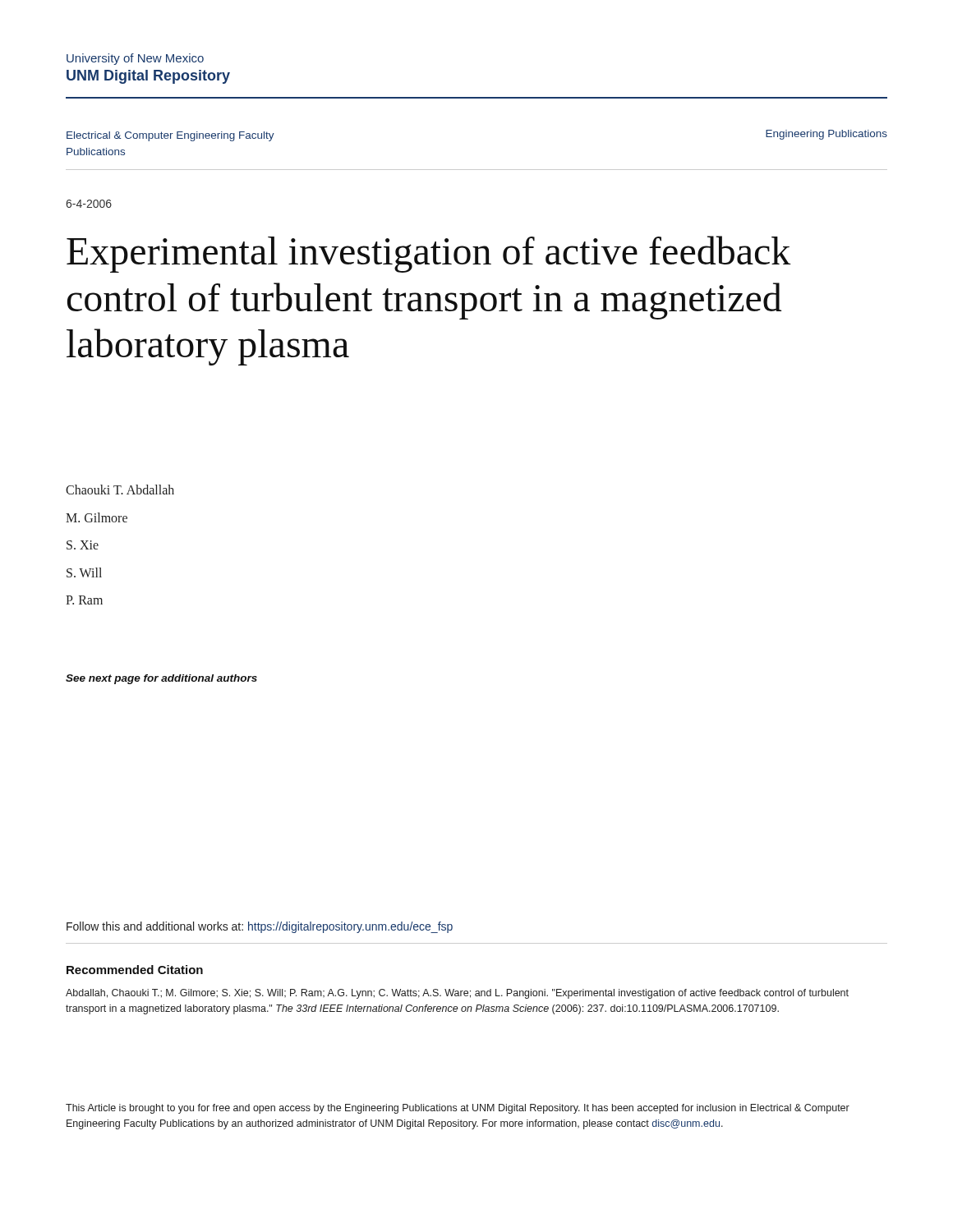Locate the text block starting "Chaouki T. Abdallah"
953x1232 pixels.
coord(120,490)
